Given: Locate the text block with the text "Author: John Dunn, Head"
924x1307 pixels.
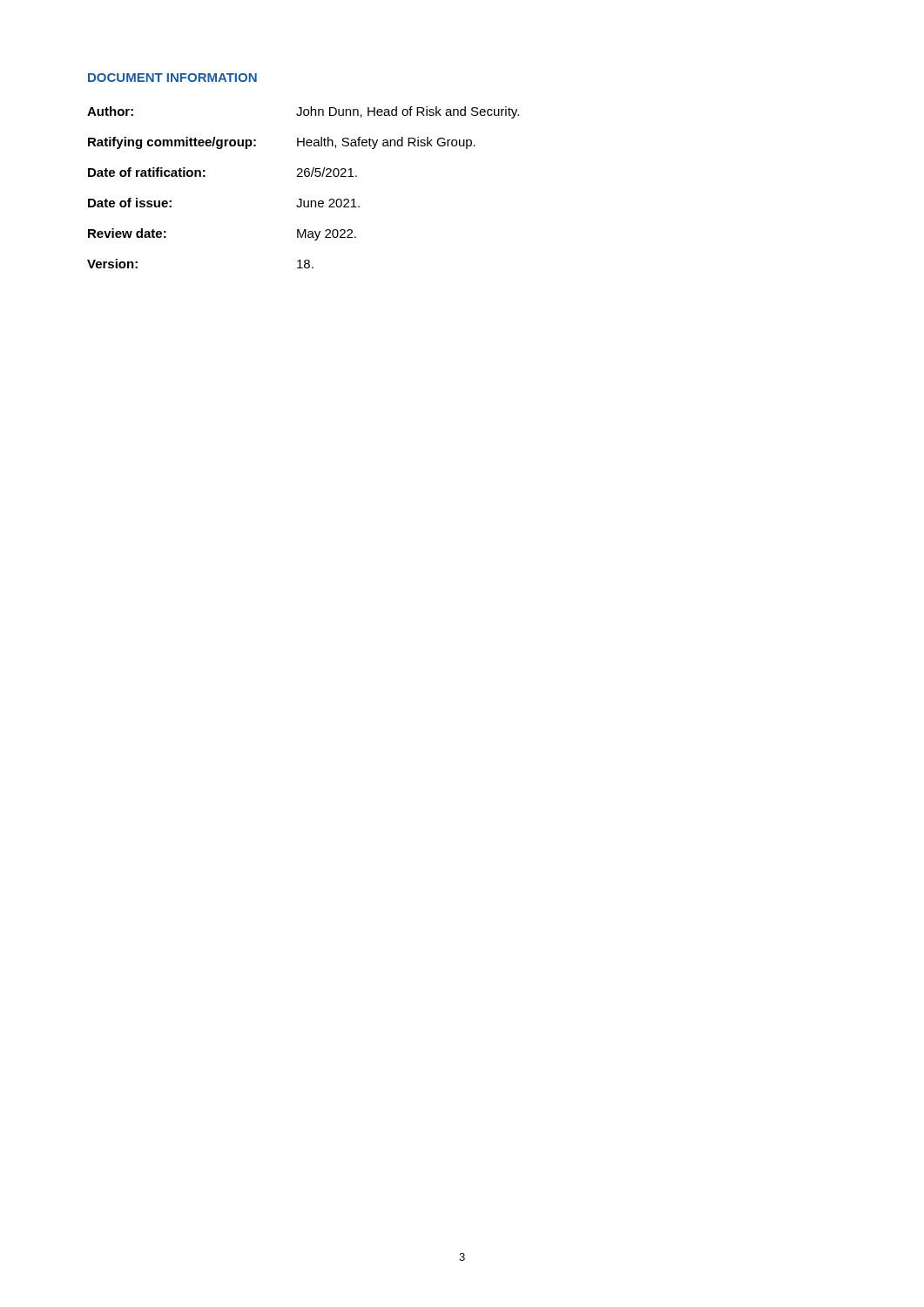Looking at the screenshot, I should click(304, 111).
